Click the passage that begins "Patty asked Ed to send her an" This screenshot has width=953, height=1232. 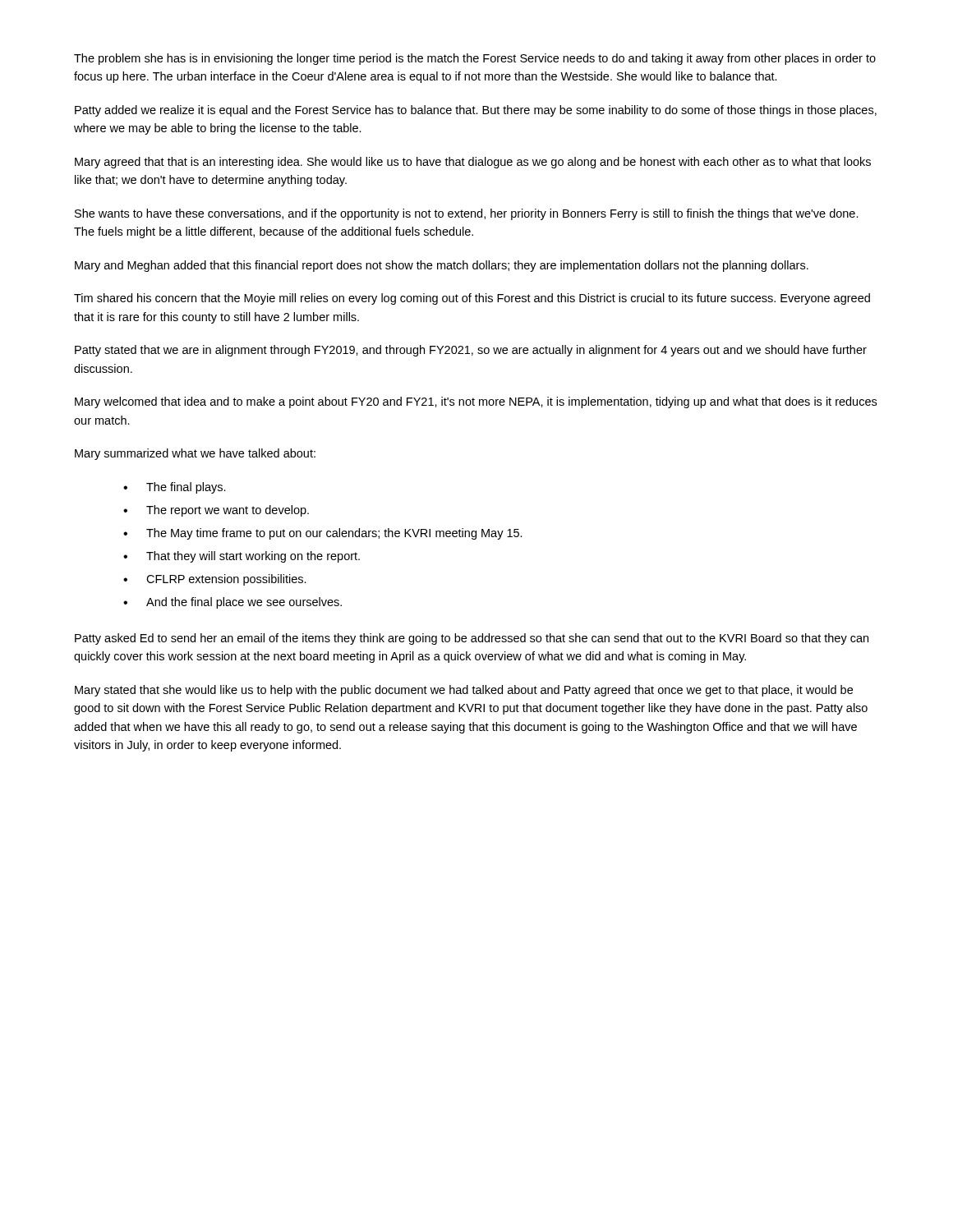point(472,647)
